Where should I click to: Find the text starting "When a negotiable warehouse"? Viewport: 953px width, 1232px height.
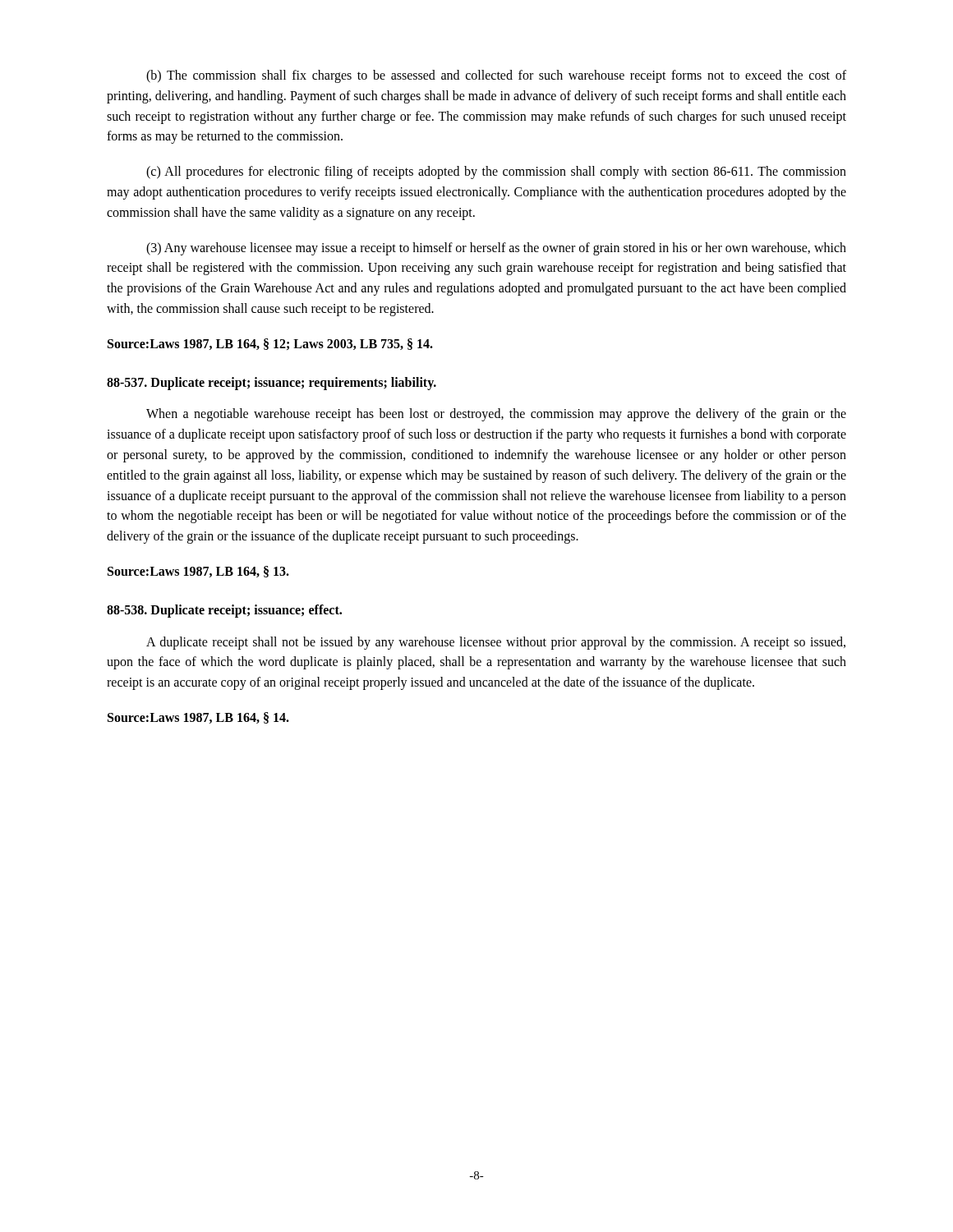tap(476, 475)
